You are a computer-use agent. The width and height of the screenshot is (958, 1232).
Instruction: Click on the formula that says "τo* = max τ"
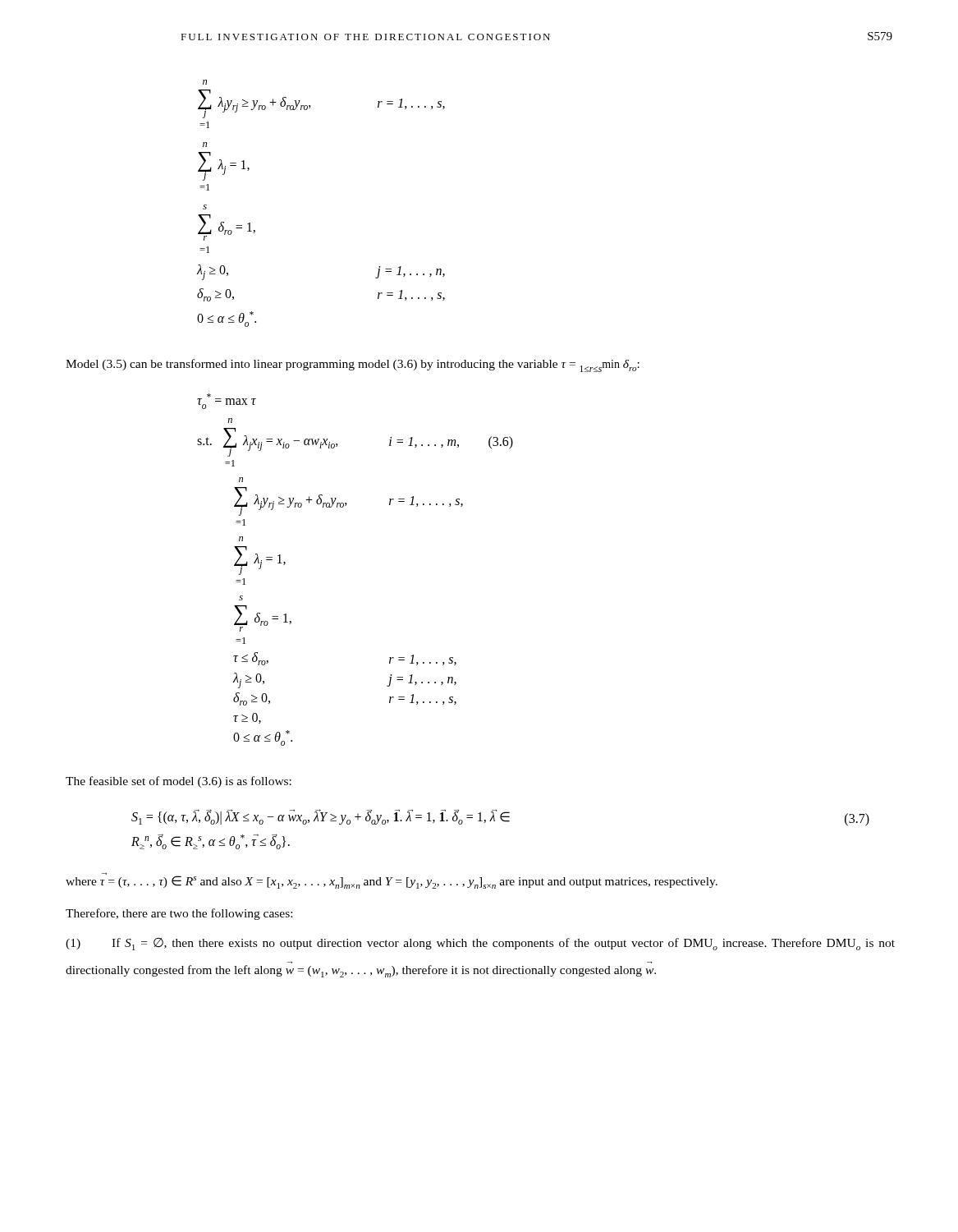pos(227,401)
